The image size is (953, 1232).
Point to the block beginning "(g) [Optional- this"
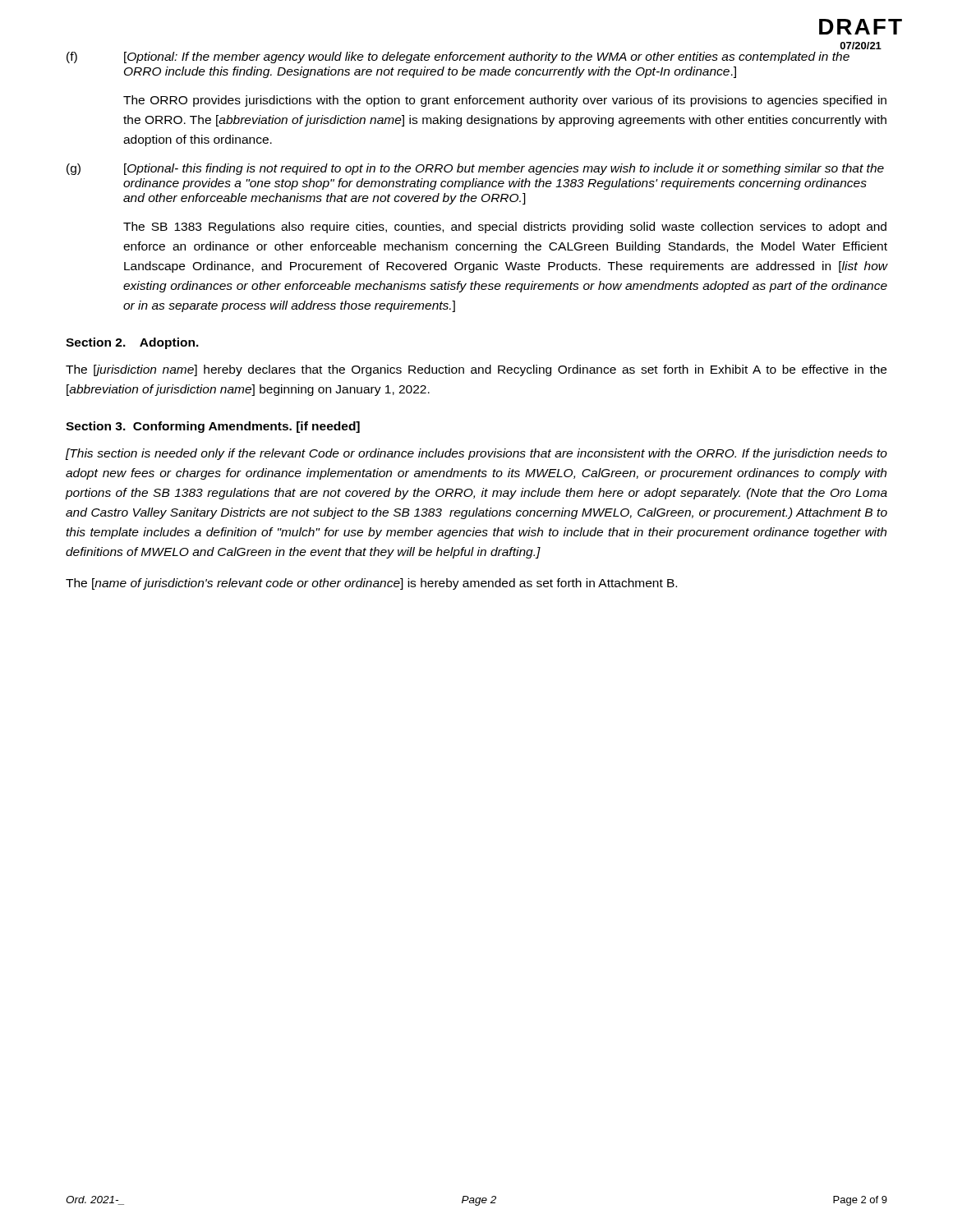(476, 183)
